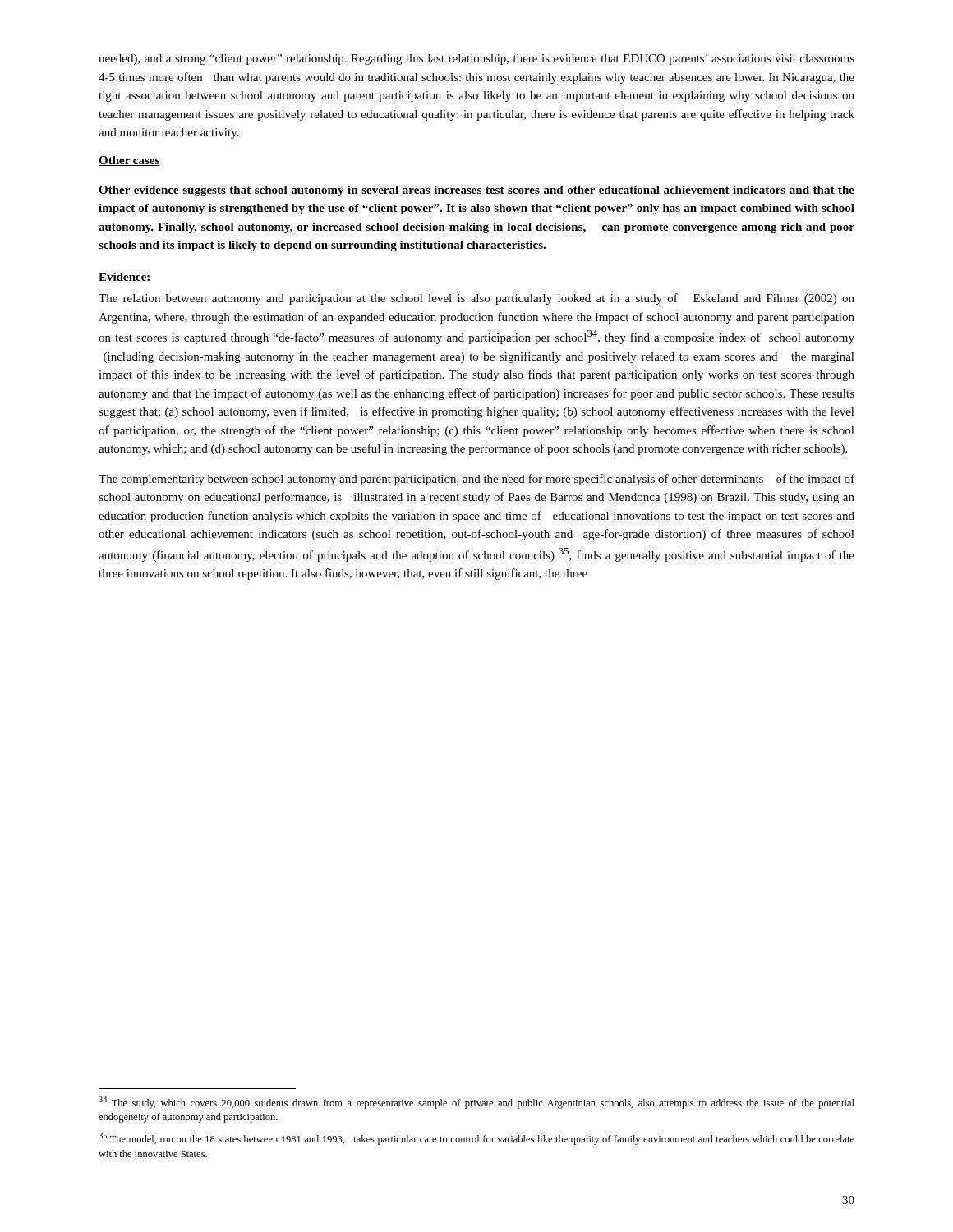Click on the section header that reads "Other cases"

[x=129, y=160]
